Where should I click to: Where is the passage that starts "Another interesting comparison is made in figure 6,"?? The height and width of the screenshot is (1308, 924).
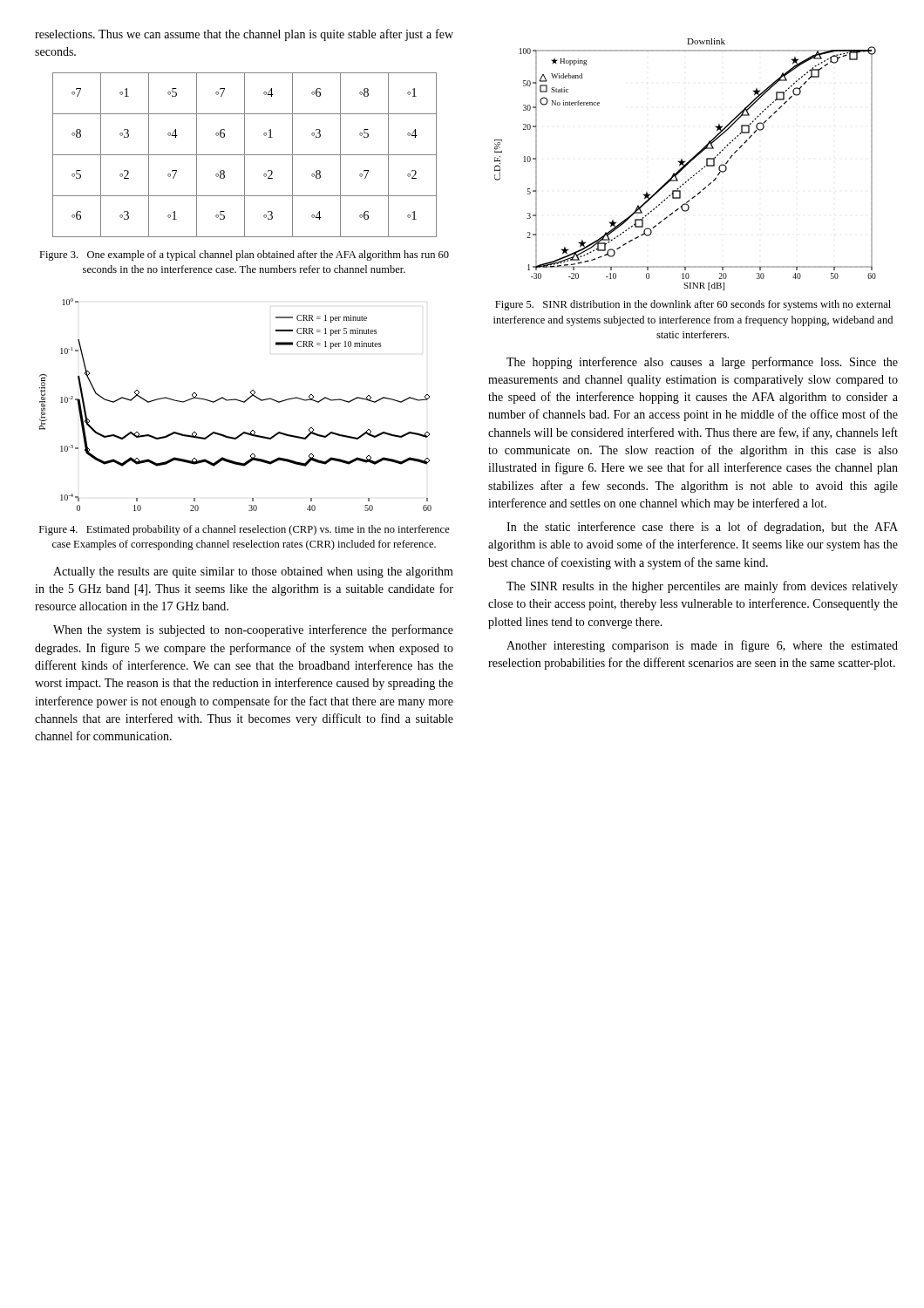tap(693, 655)
